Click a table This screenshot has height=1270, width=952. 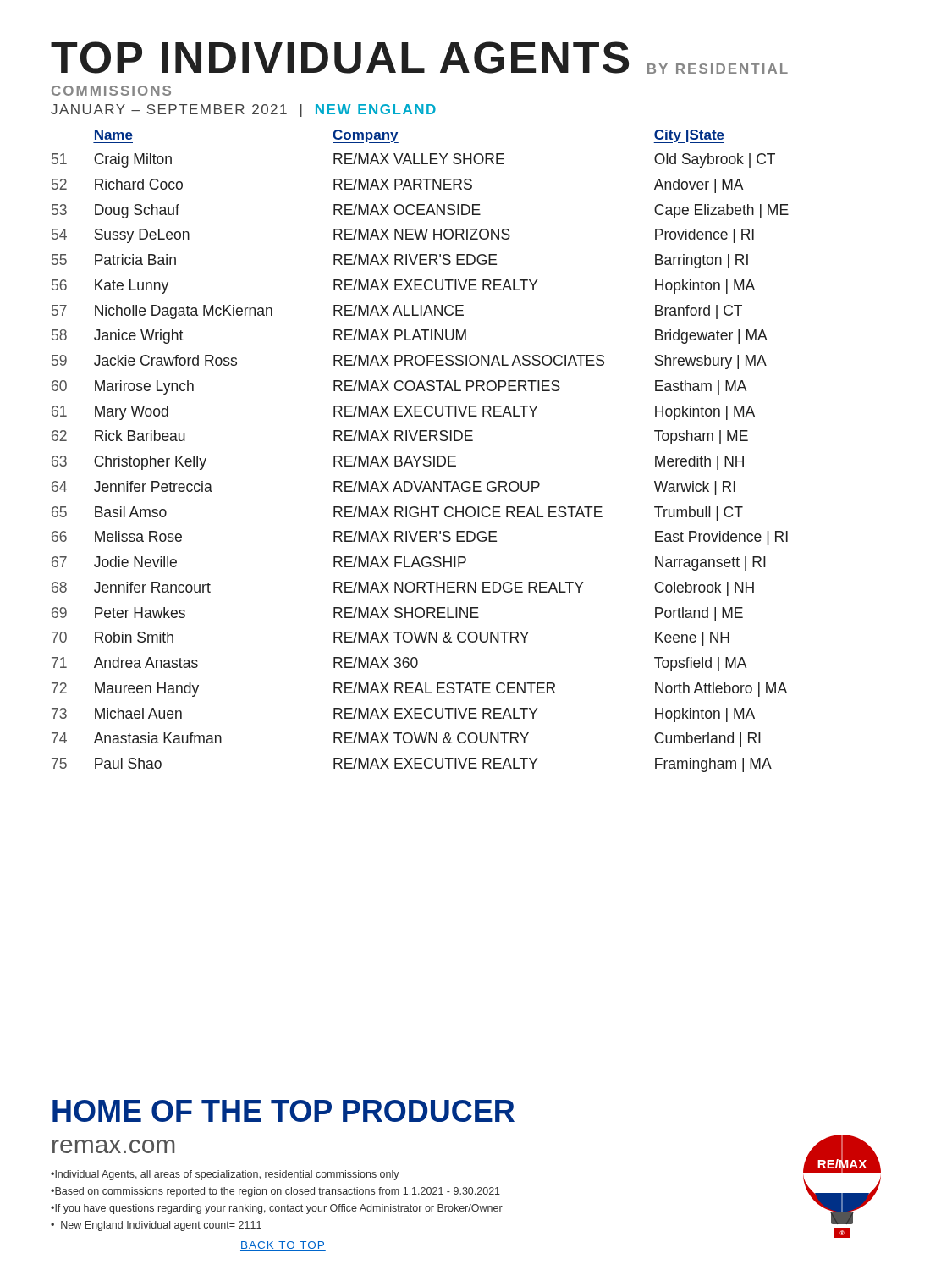tap(476, 462)
